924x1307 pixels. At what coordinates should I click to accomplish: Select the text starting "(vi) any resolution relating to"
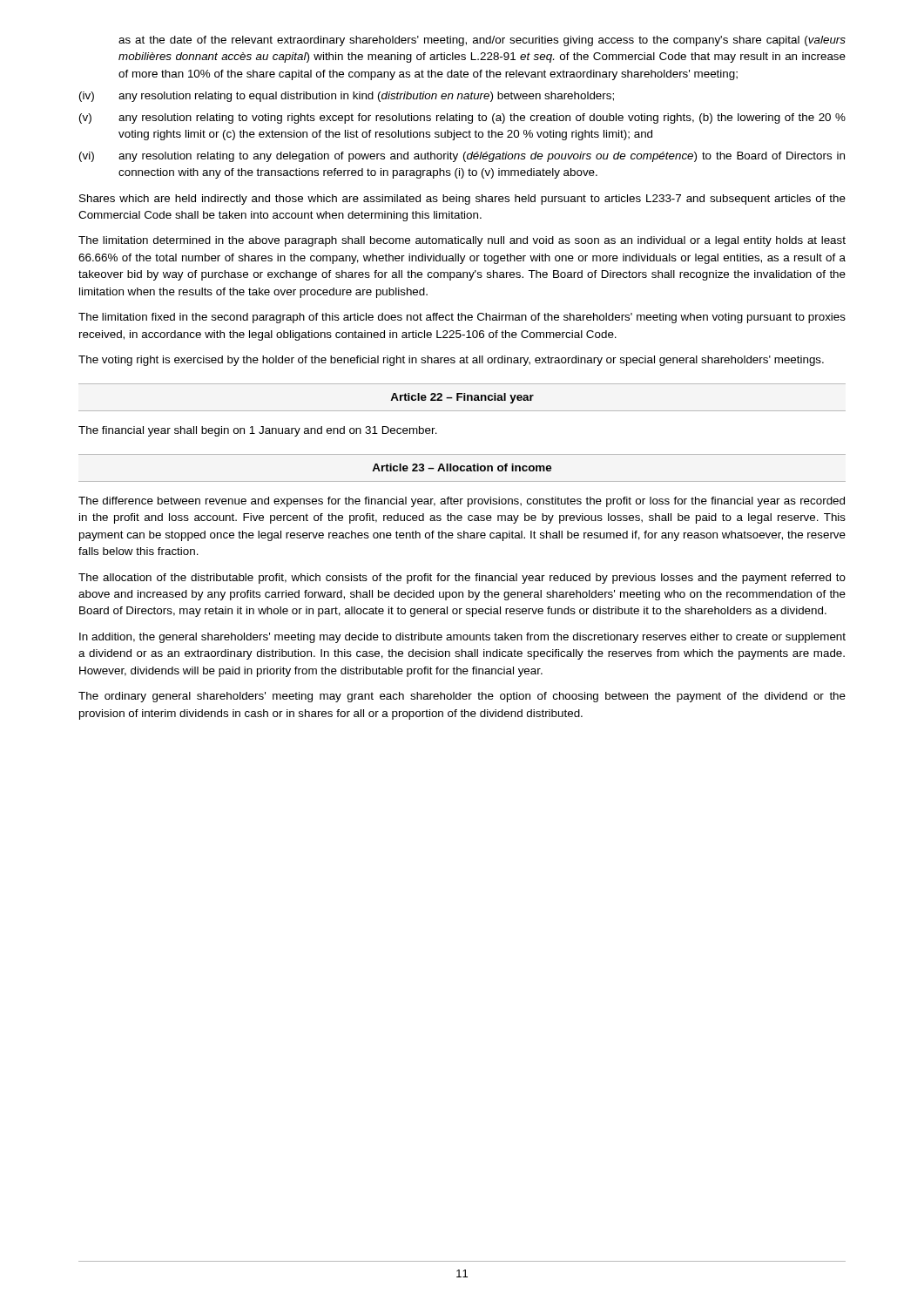click(x=462, y=164)
